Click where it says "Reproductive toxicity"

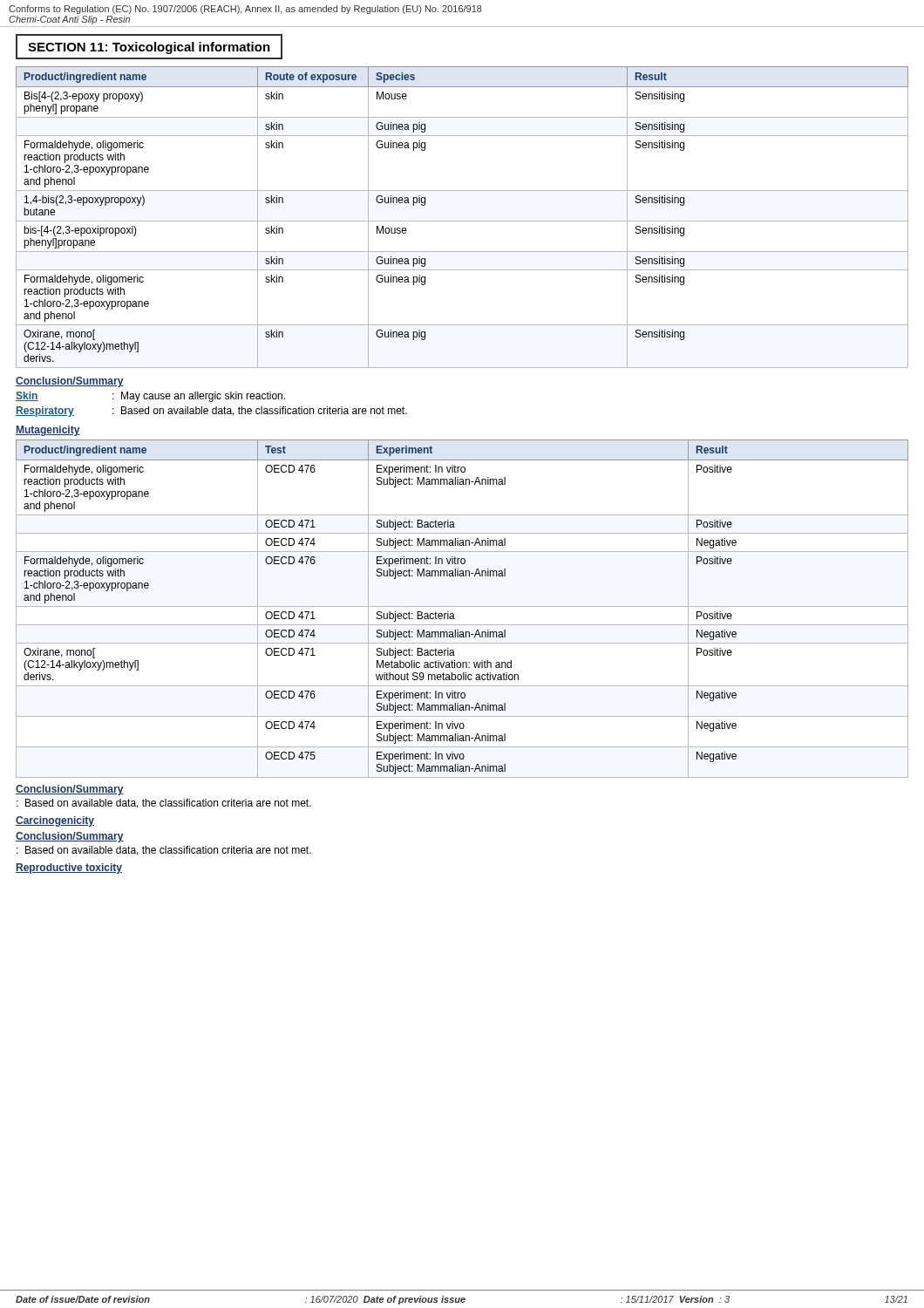click(69, 868)
